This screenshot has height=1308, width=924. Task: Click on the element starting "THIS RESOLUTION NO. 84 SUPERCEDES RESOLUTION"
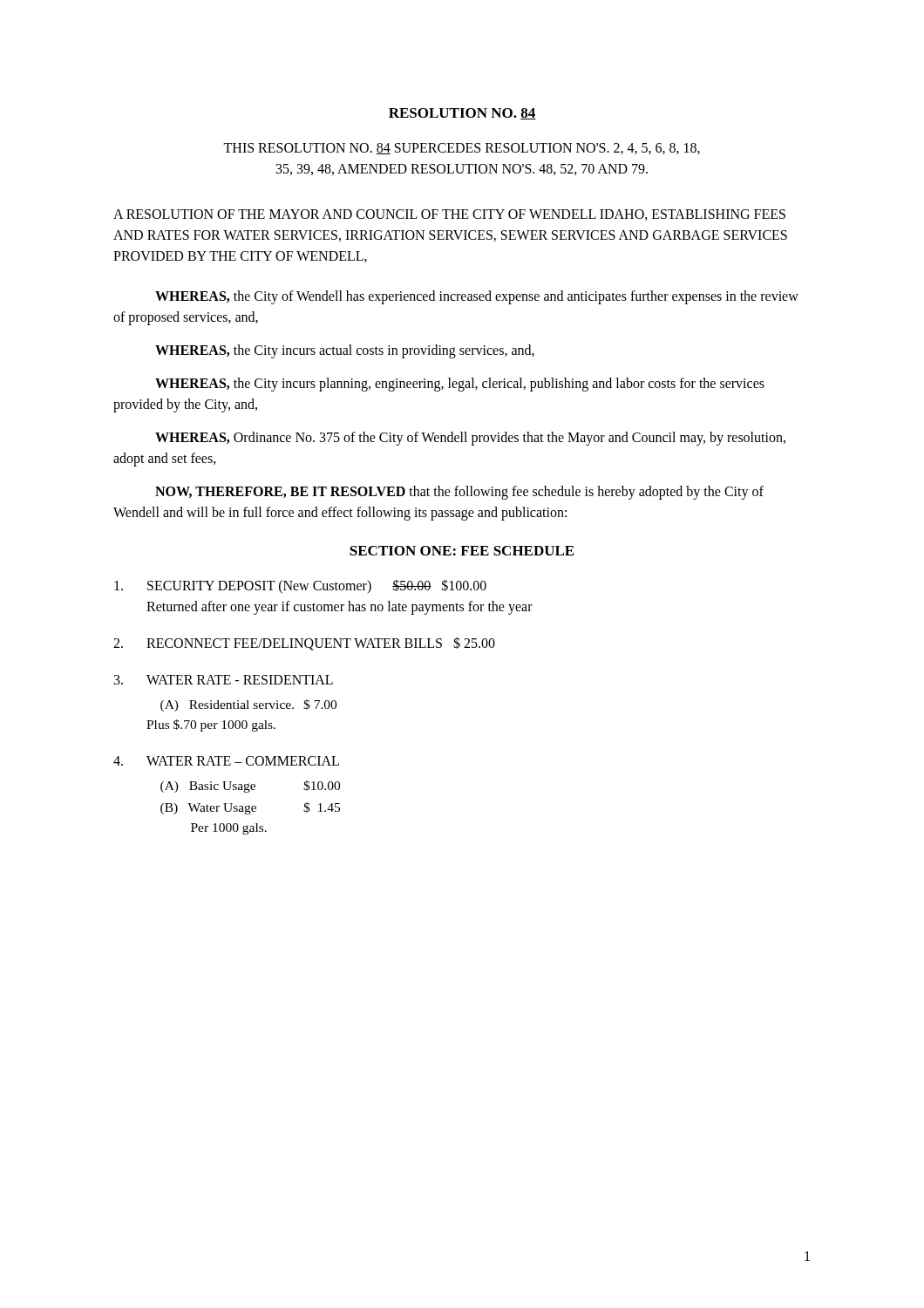462,158
